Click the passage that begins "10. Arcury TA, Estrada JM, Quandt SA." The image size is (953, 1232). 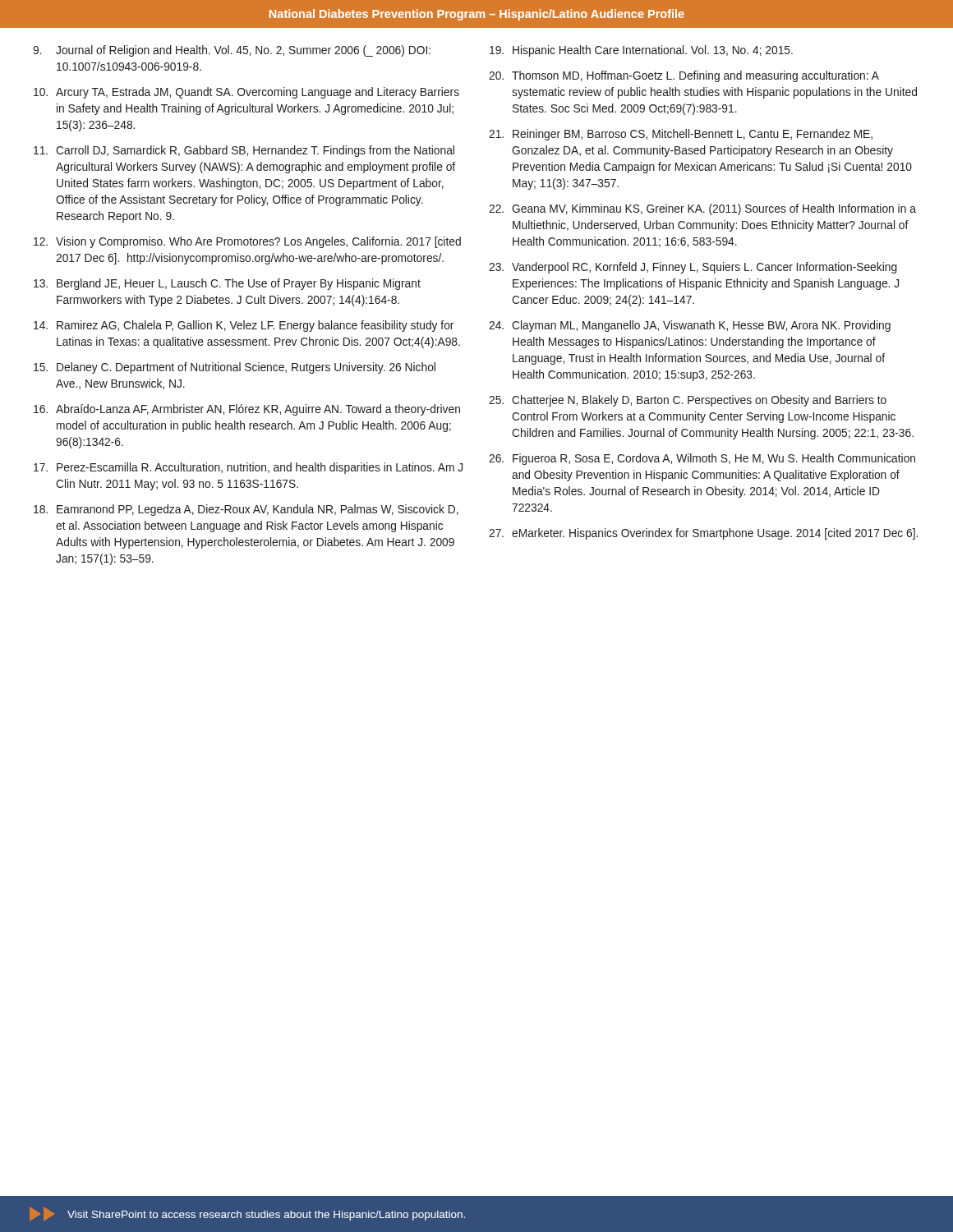[249, 109]
